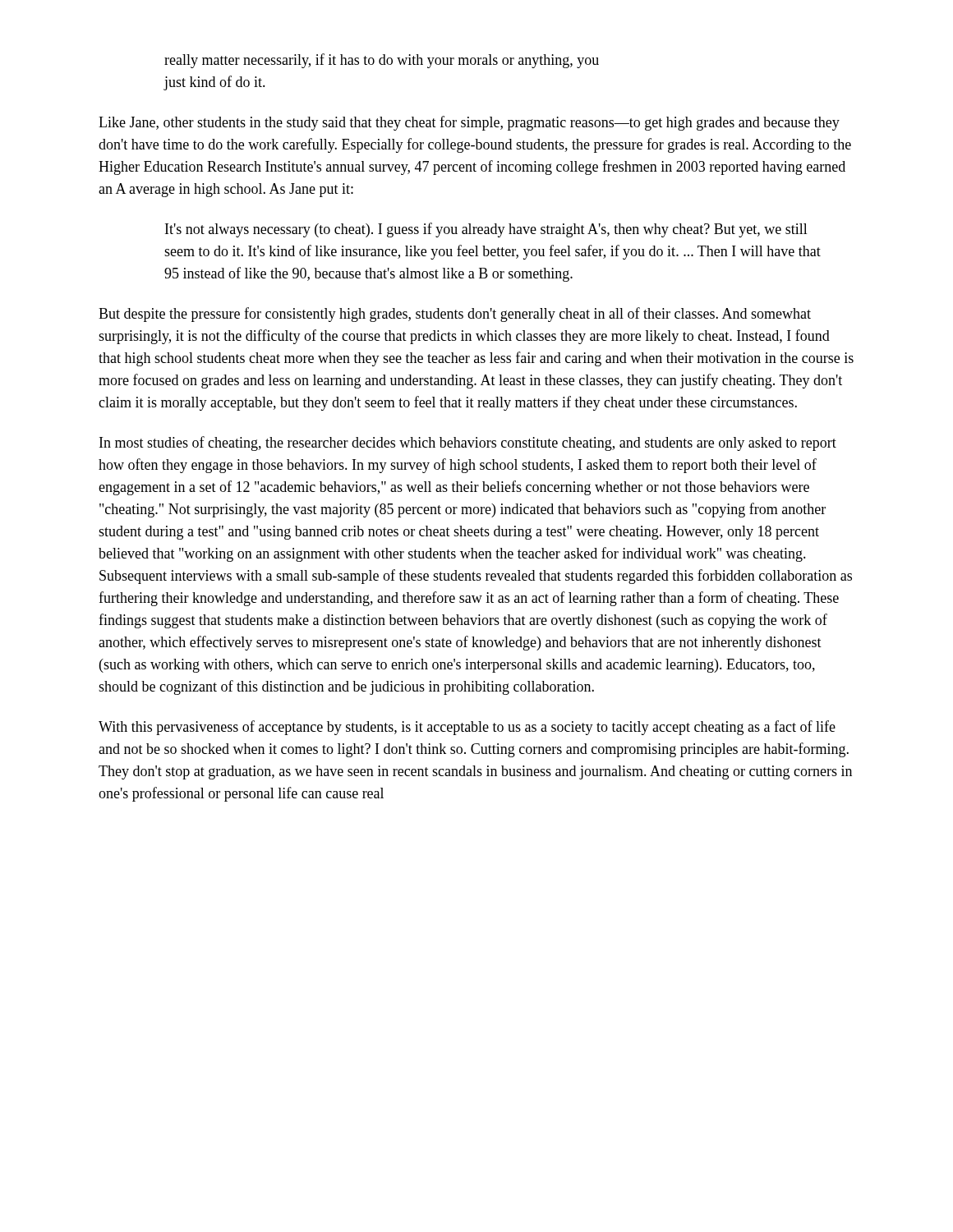Click on the text starting "Like Jane, other students in the study"
Image resolution: width=953 pixels, height=1232 pixels.
[x=475, y=156]
